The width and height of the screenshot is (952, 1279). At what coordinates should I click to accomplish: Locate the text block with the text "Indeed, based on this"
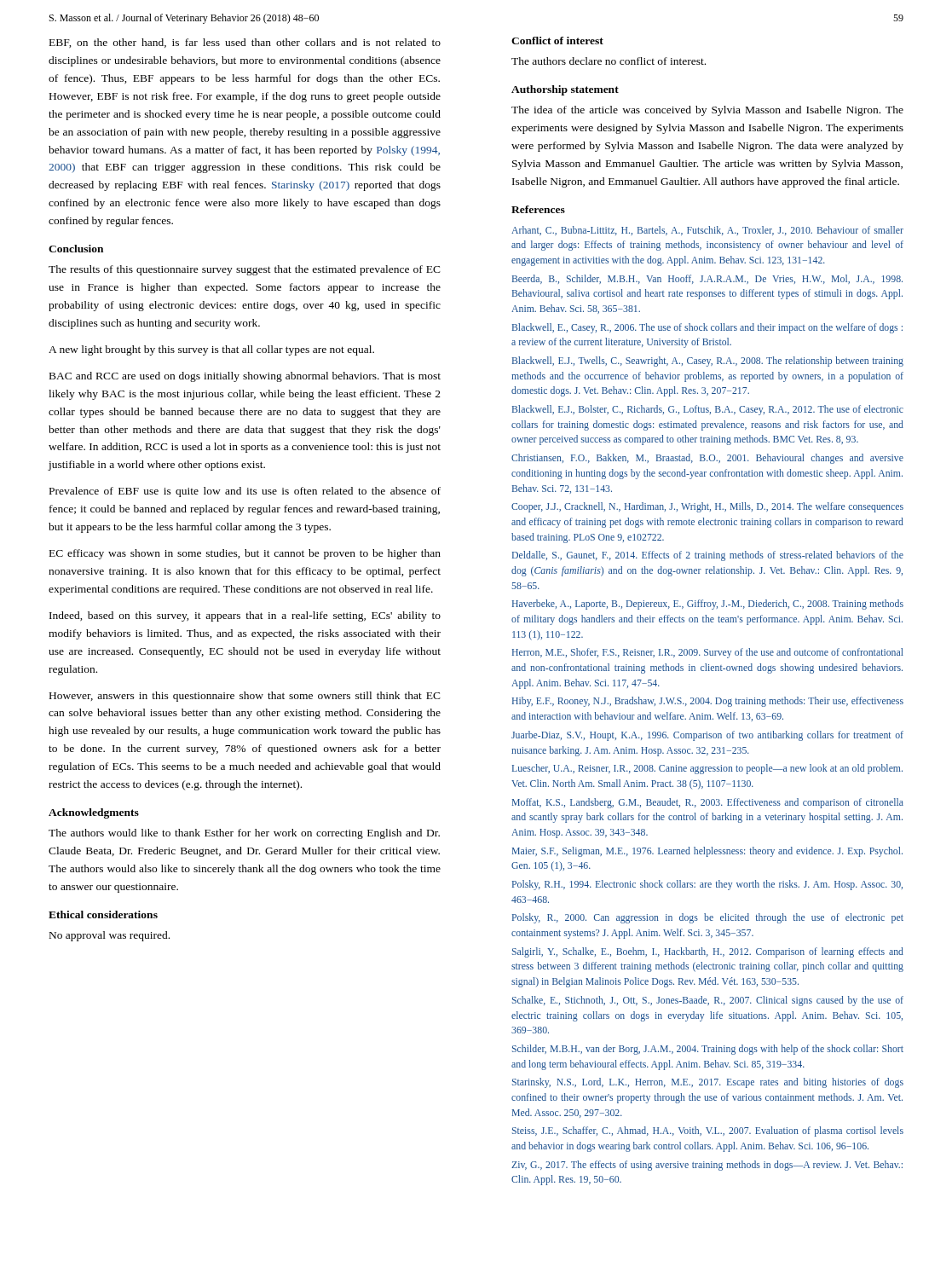pos(245,642)
